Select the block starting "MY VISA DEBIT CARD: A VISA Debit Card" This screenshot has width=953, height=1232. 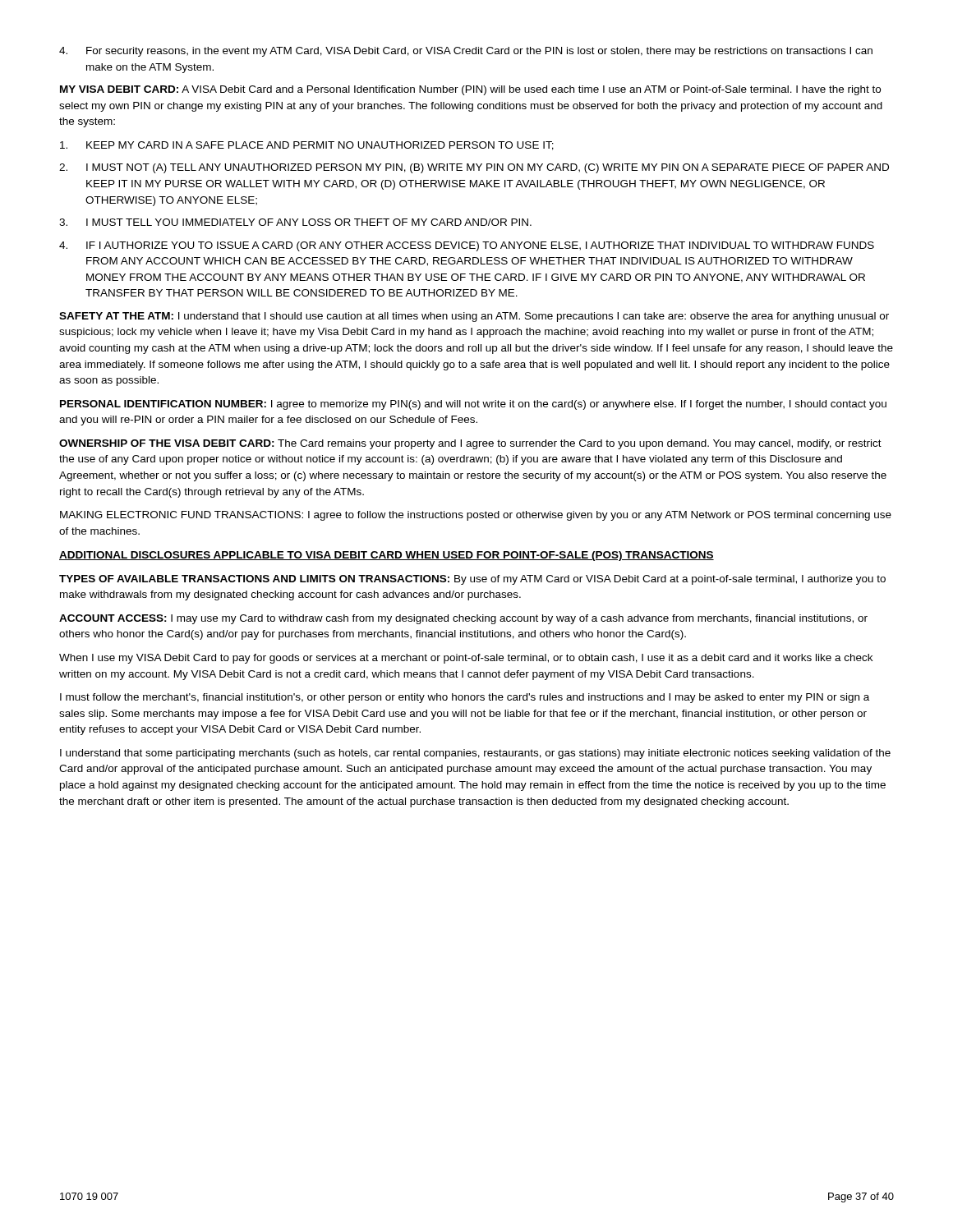point(471,105)
